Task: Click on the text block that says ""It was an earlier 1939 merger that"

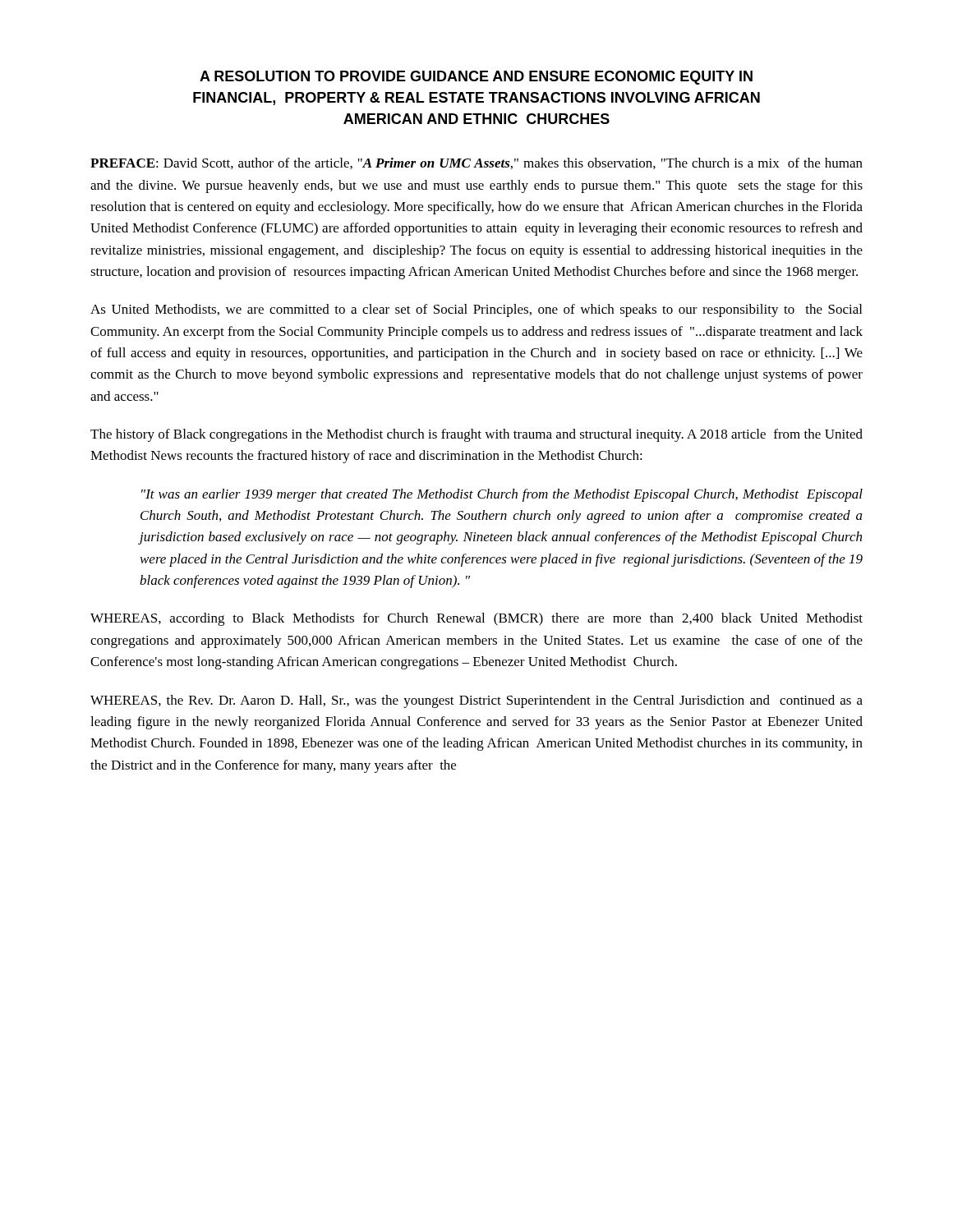Action: (501, 537)
